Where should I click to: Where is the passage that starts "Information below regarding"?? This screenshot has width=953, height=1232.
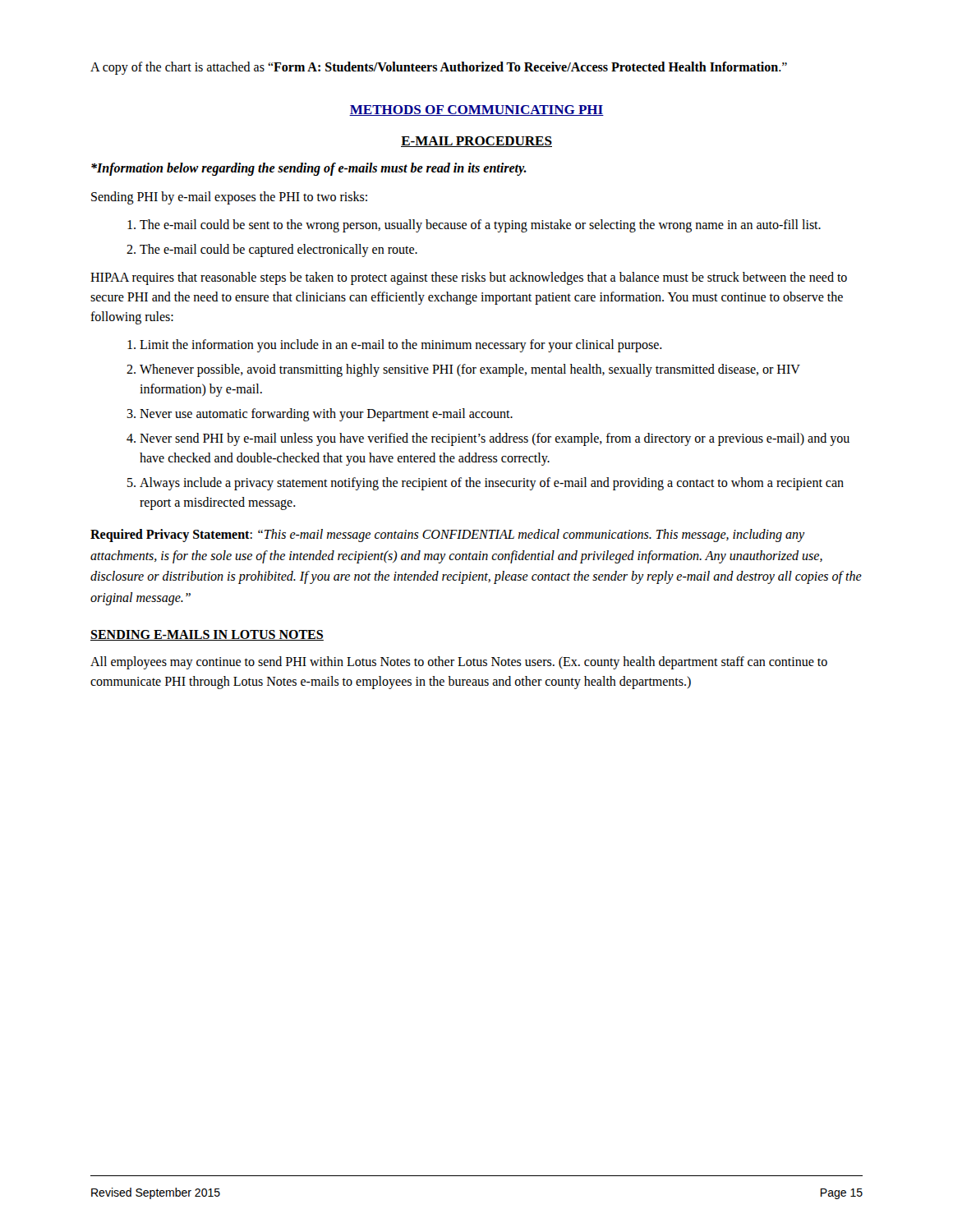(x=309, y=168)
